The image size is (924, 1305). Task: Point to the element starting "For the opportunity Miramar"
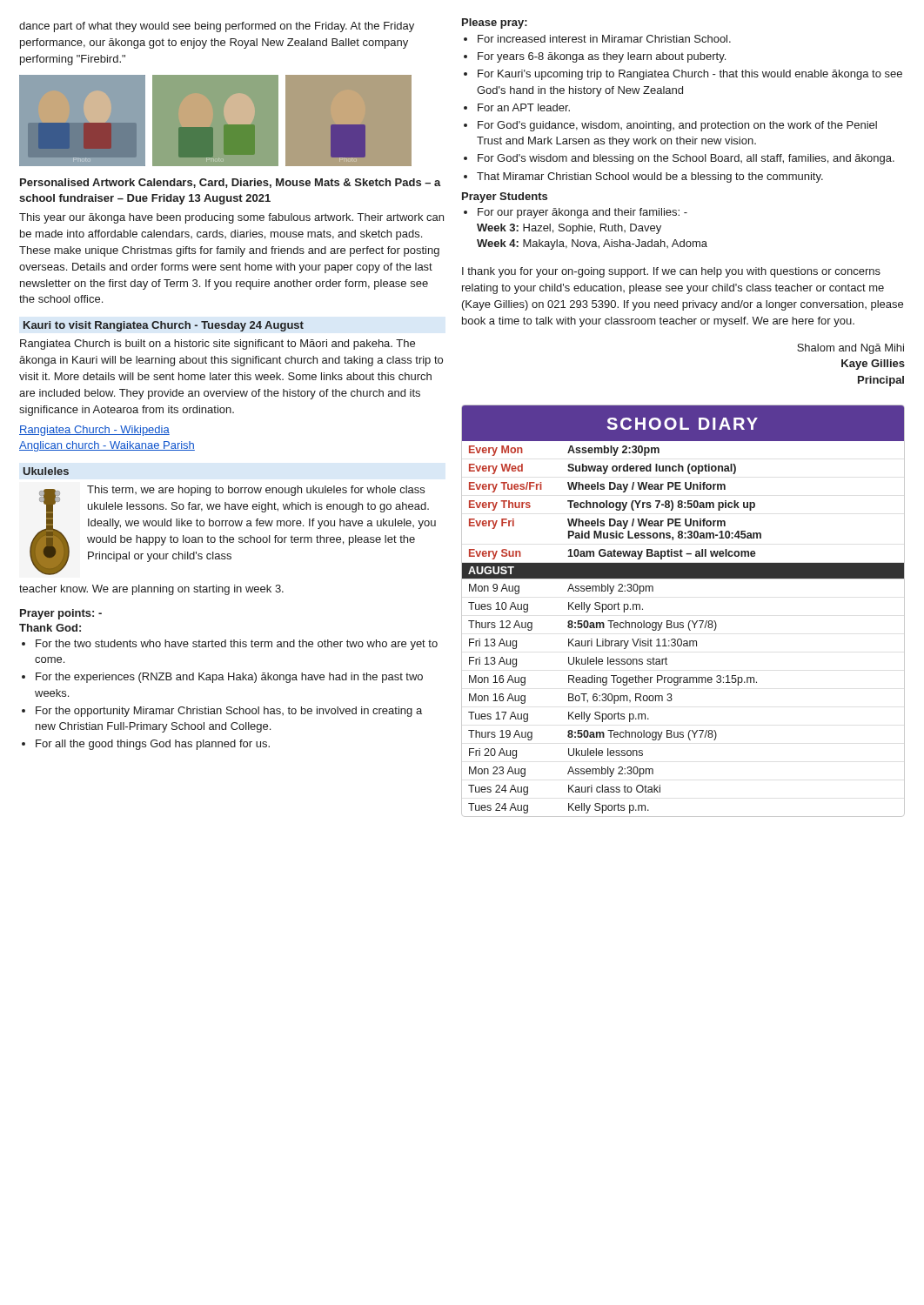[x=228, y=718]
